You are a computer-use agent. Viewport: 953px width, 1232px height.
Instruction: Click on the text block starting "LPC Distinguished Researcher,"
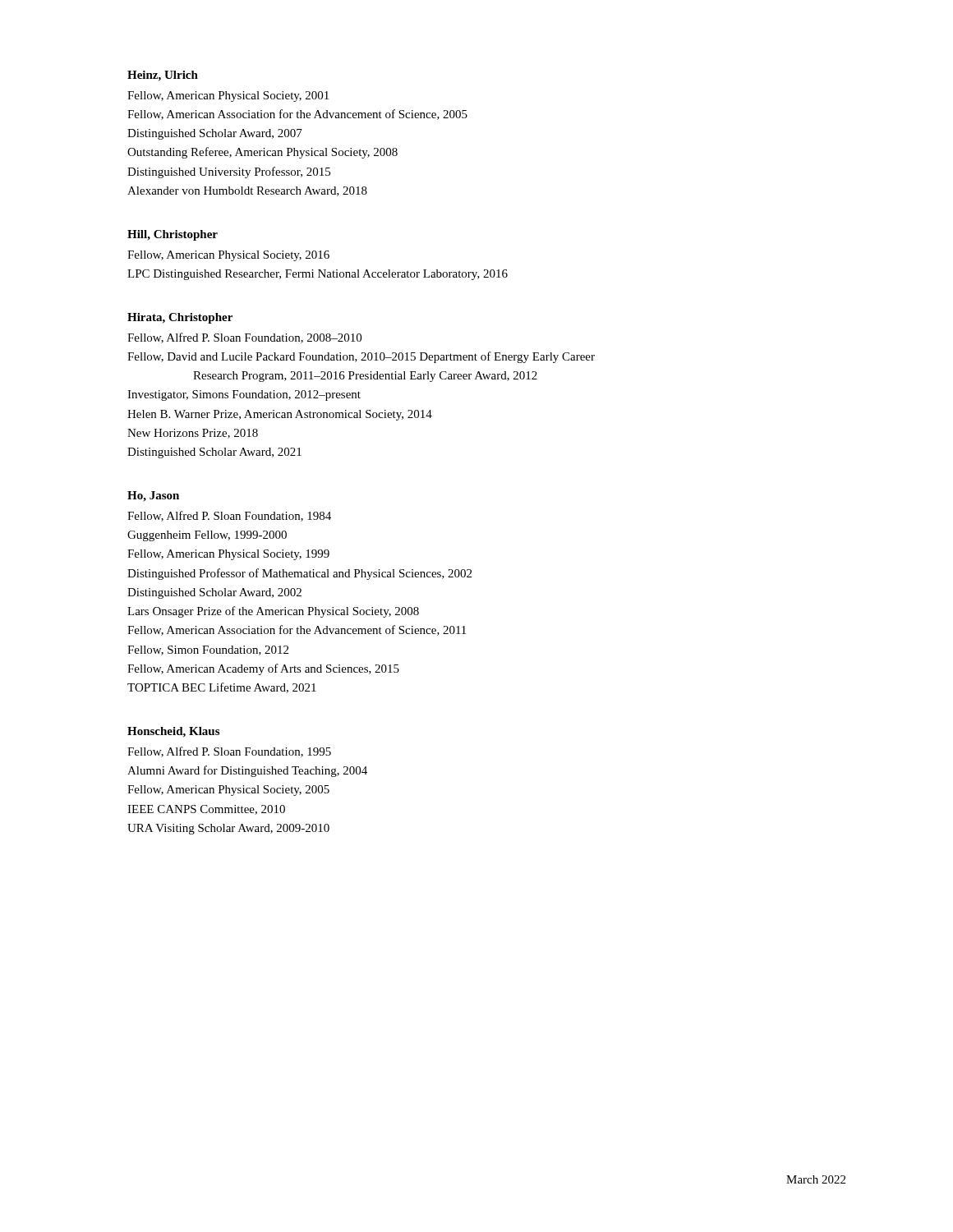317,273
